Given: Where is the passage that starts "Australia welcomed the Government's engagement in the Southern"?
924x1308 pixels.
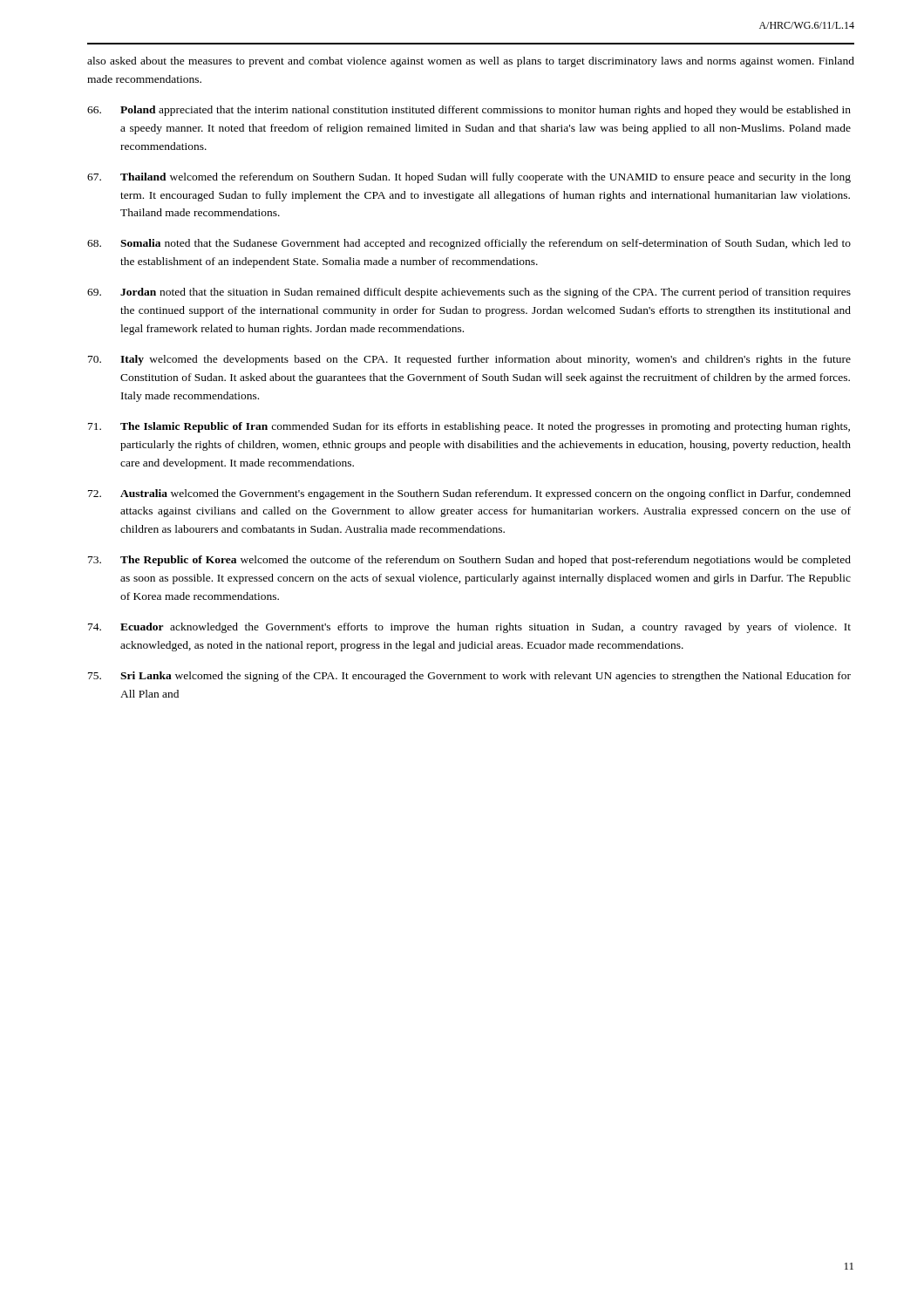Looking at the screenshot, I should (x=469, y=512).
